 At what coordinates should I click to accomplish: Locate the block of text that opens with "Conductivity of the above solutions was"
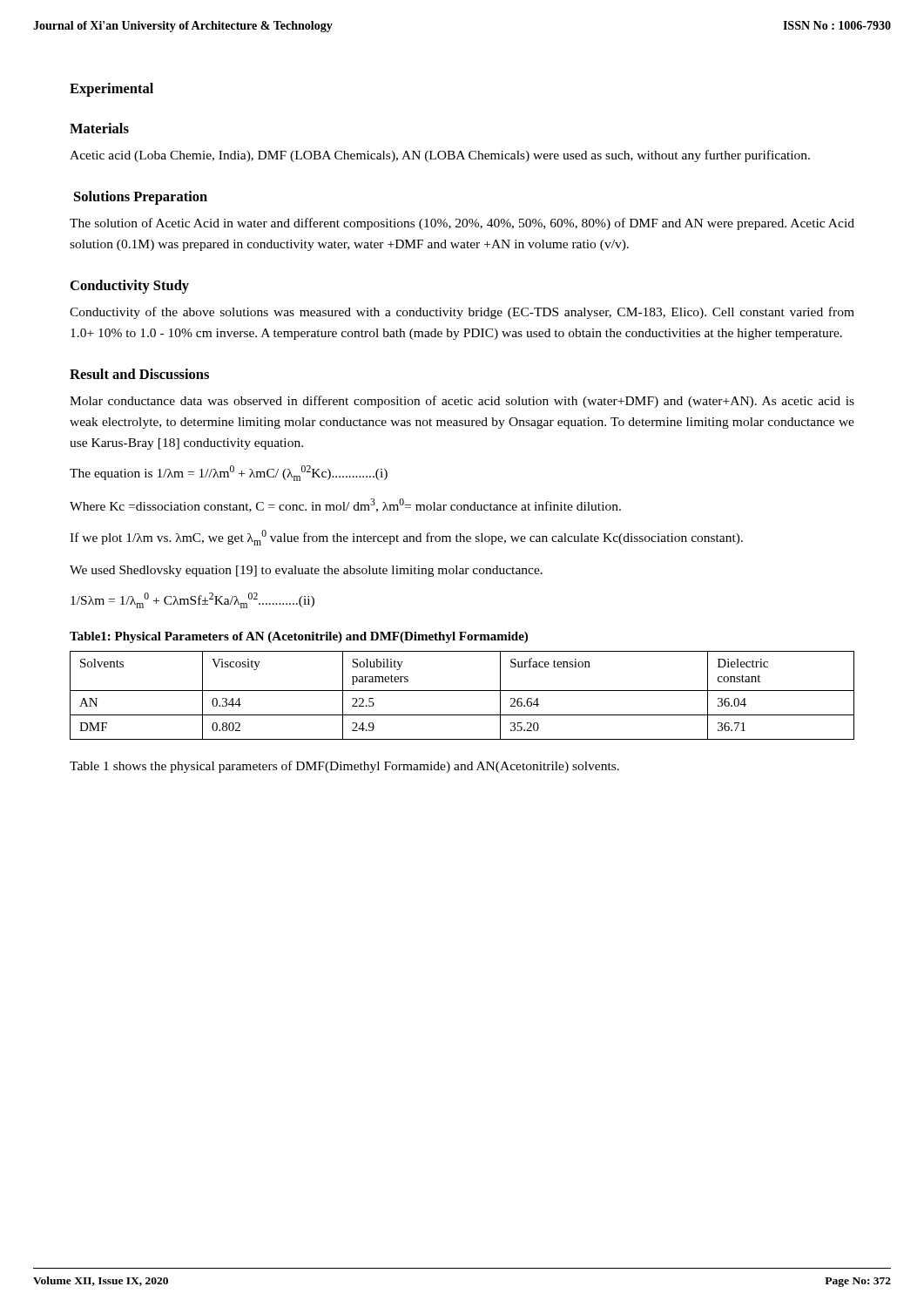(462, 322)
